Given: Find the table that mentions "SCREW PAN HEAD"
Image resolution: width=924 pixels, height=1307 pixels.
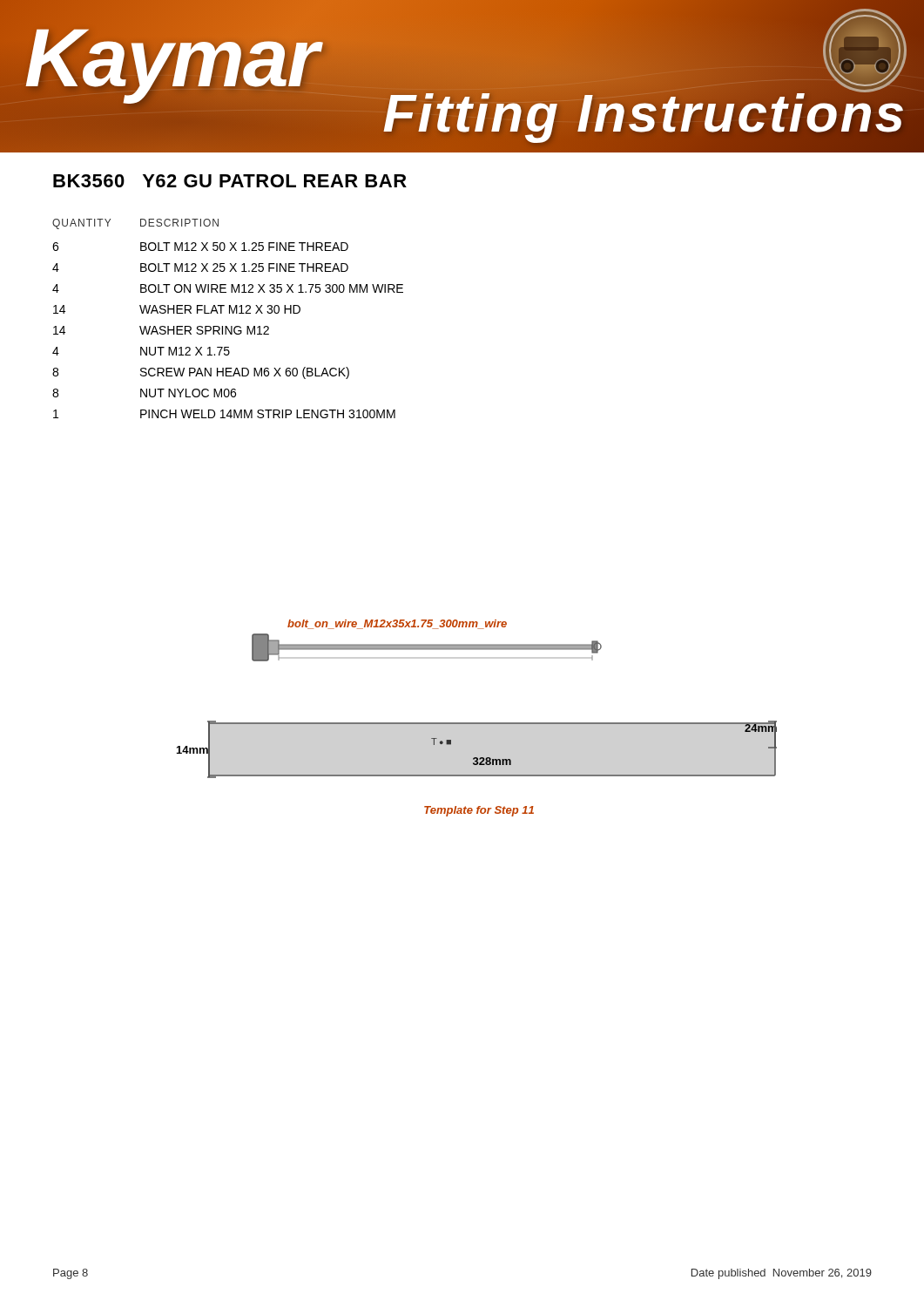Looking at the screenshot, I should point(462,321).
